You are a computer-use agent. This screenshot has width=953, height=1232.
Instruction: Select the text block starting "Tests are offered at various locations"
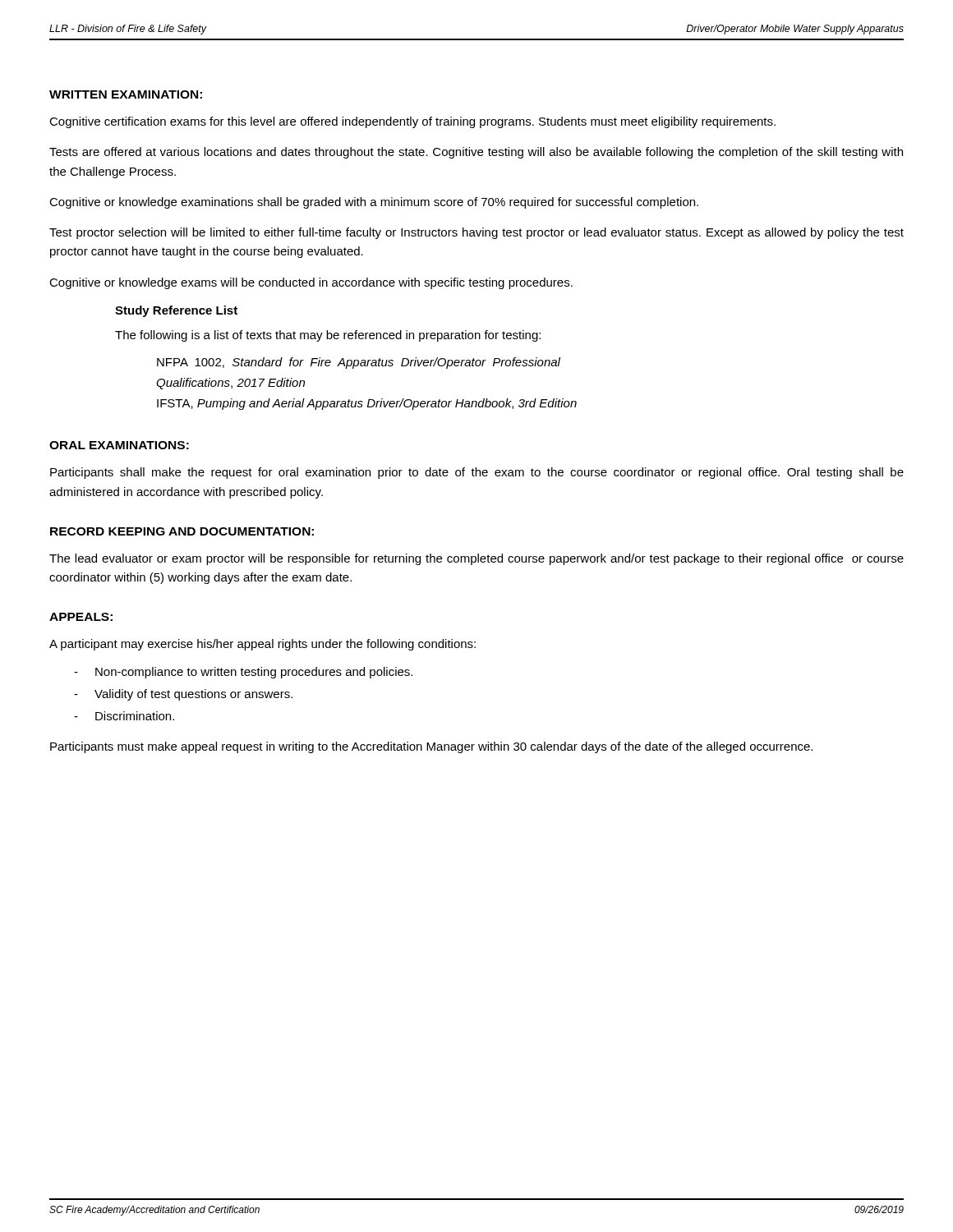point(476,161)
